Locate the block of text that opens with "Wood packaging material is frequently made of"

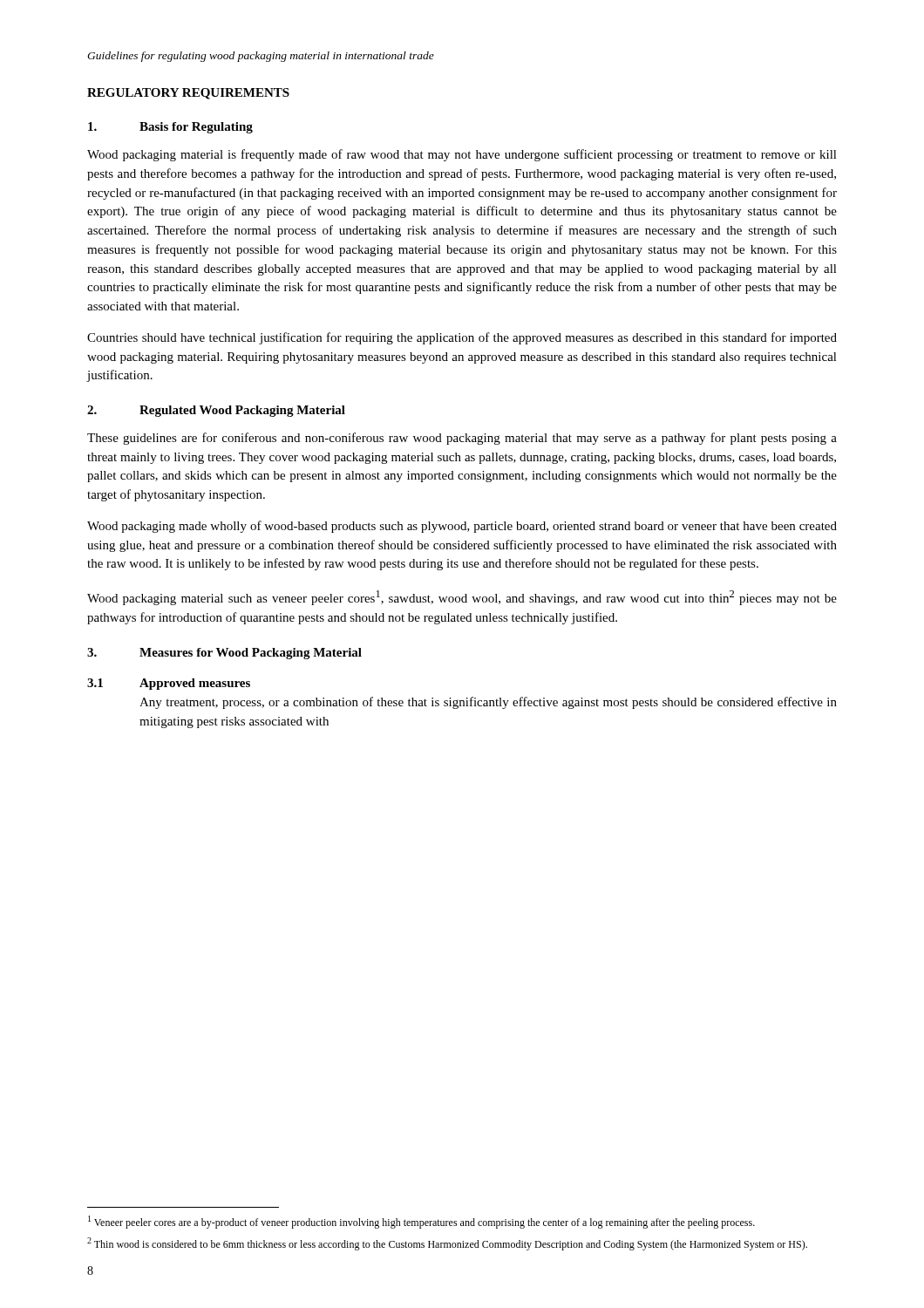(462, 230)
